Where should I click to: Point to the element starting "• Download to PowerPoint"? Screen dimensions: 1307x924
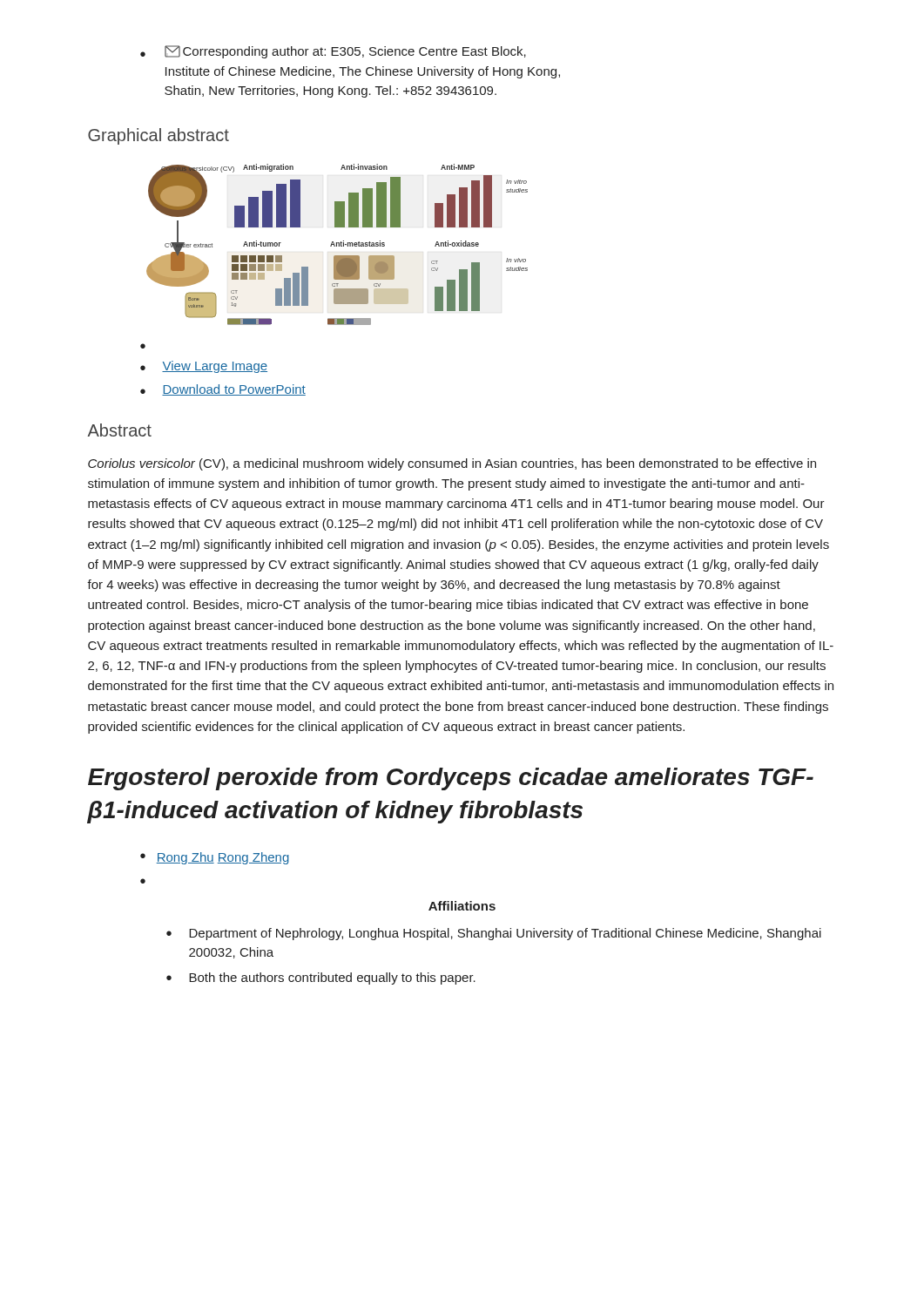[x=223, y=391]
